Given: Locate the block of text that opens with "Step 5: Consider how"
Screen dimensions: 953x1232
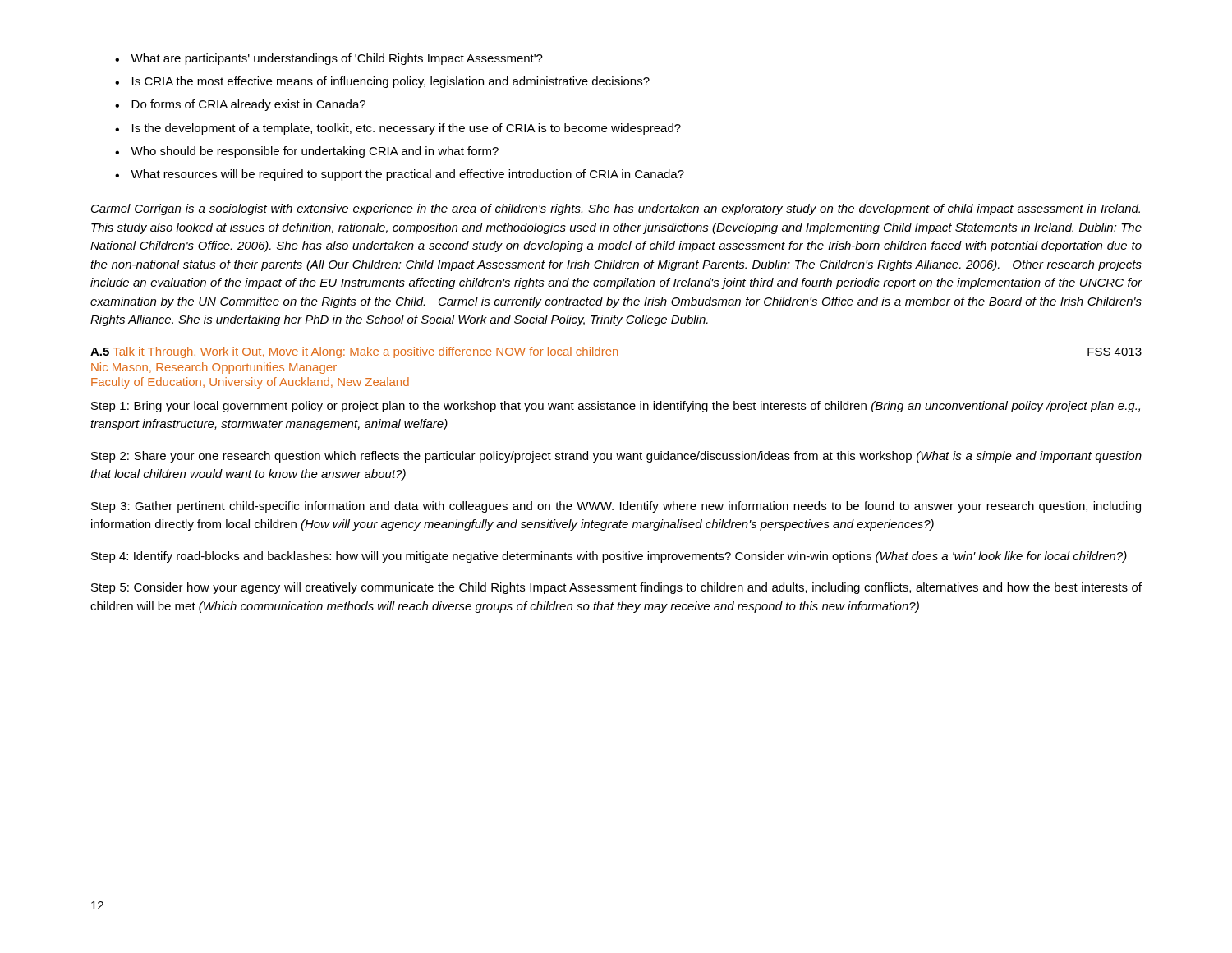Looking at the screenshot, I should click(616, 596).
